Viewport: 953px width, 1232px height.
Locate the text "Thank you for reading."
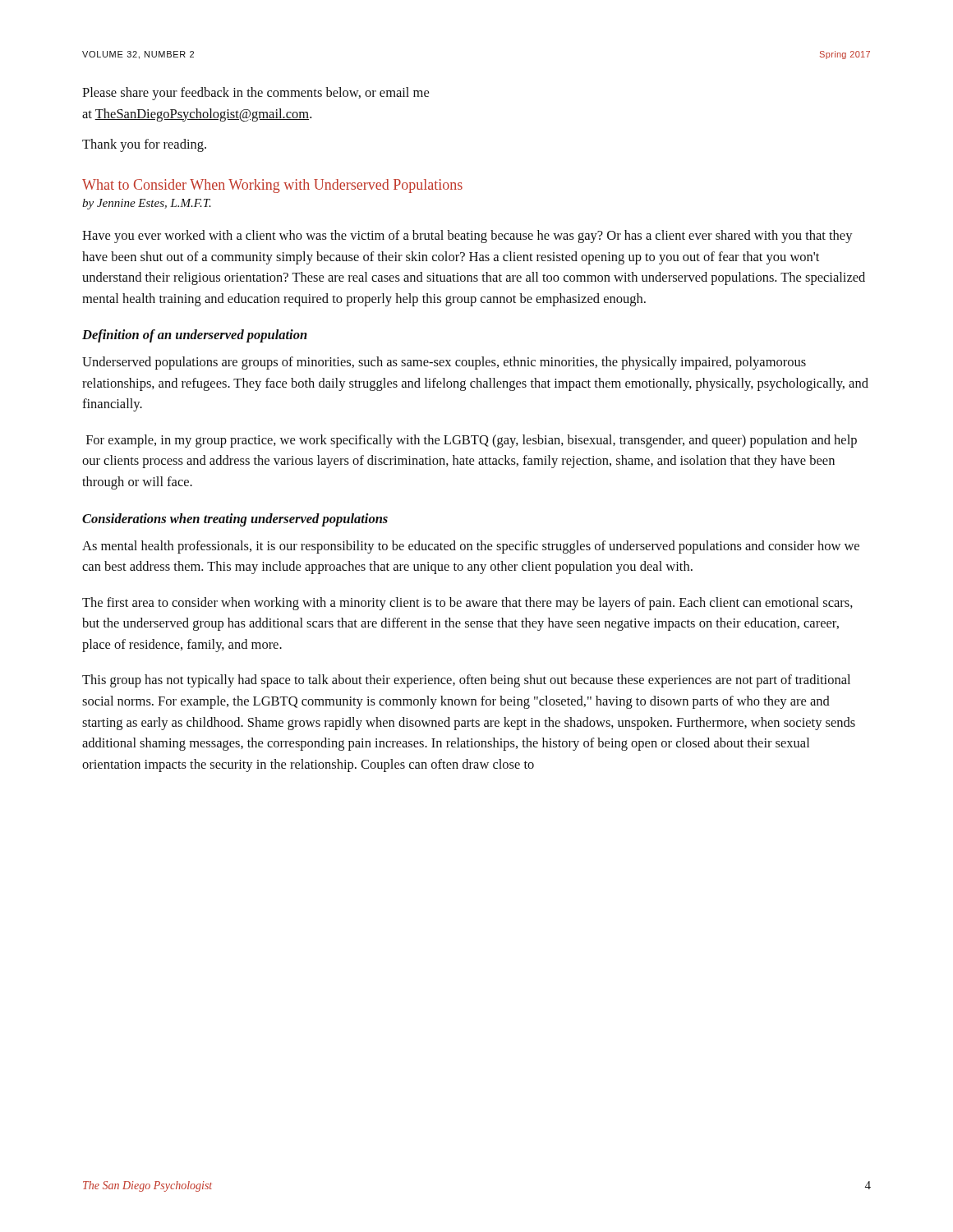point(145,144)
